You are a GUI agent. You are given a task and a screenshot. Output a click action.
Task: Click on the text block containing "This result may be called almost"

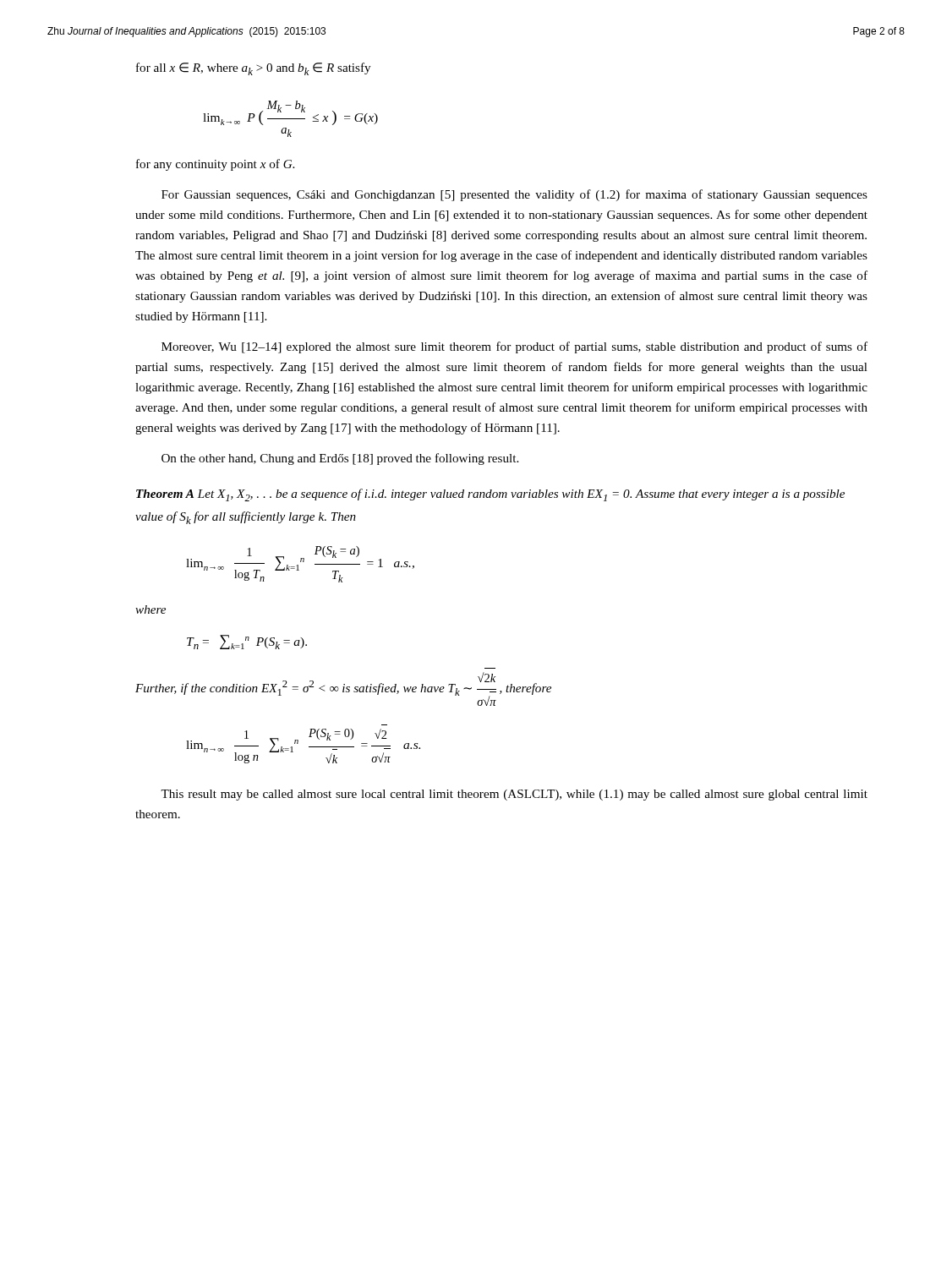(501, 804)
